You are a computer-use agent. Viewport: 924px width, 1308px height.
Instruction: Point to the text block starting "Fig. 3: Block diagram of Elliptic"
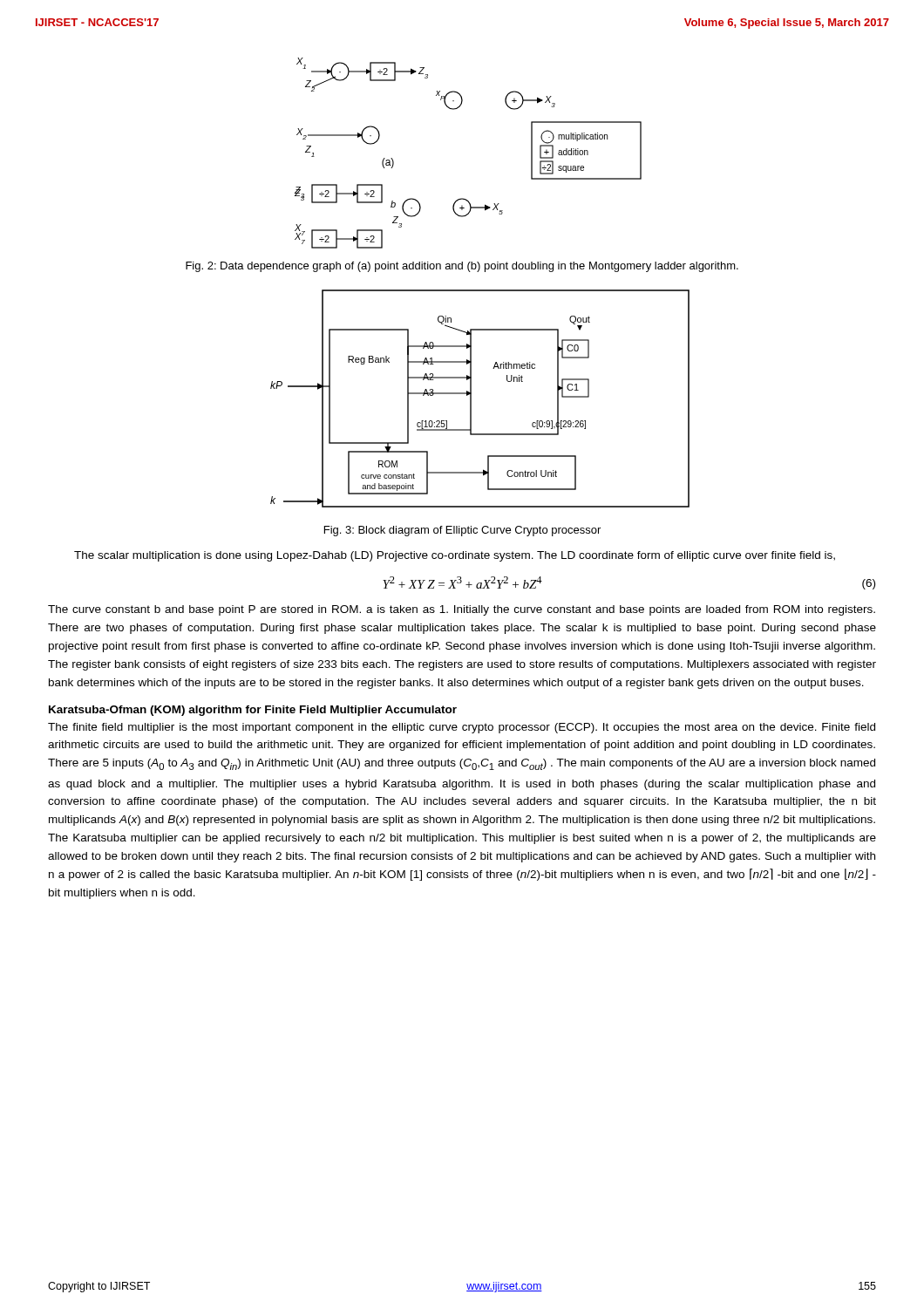coord(462,530)
